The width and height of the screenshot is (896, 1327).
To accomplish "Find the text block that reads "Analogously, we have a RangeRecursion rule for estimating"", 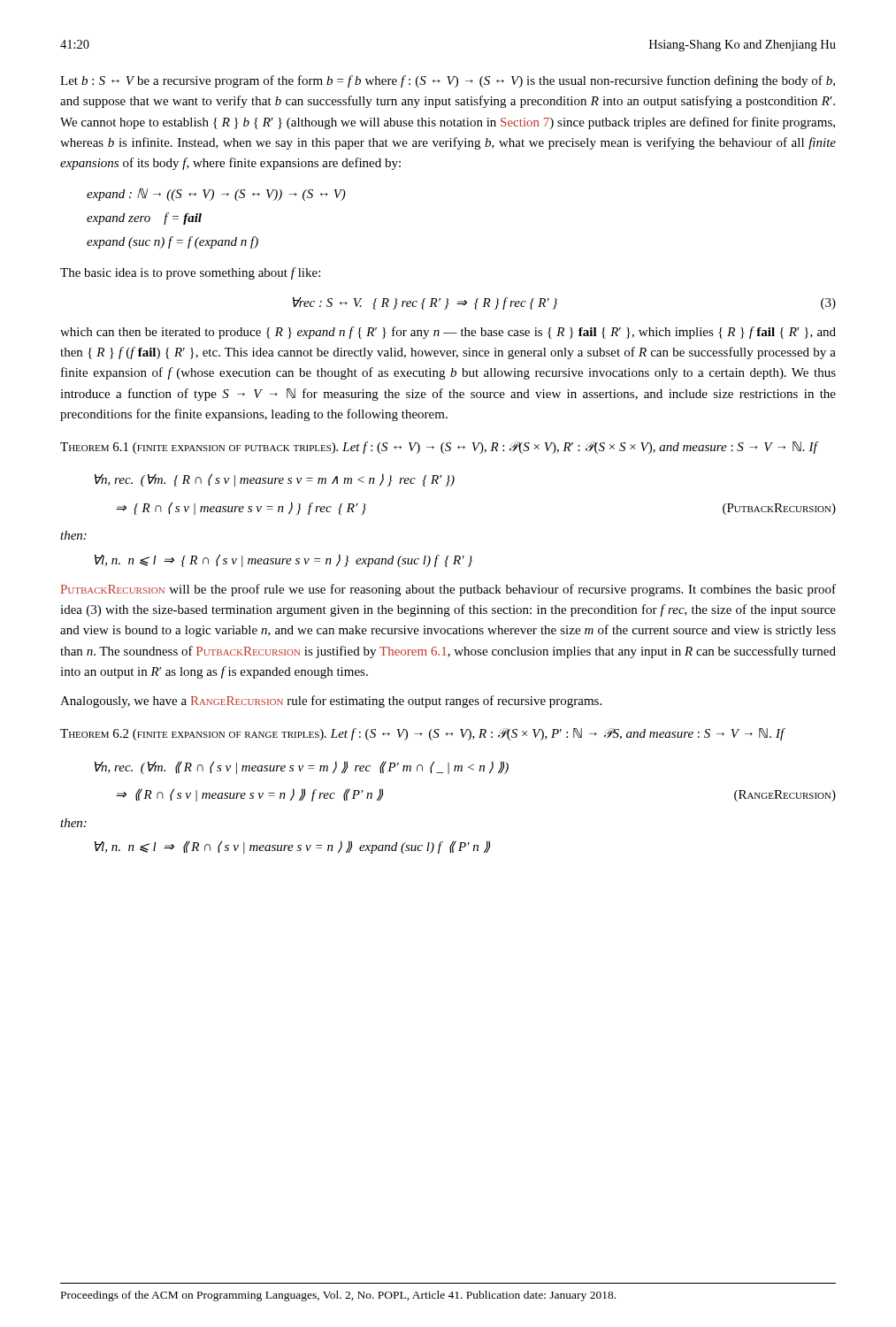I will tap(331, 701).
